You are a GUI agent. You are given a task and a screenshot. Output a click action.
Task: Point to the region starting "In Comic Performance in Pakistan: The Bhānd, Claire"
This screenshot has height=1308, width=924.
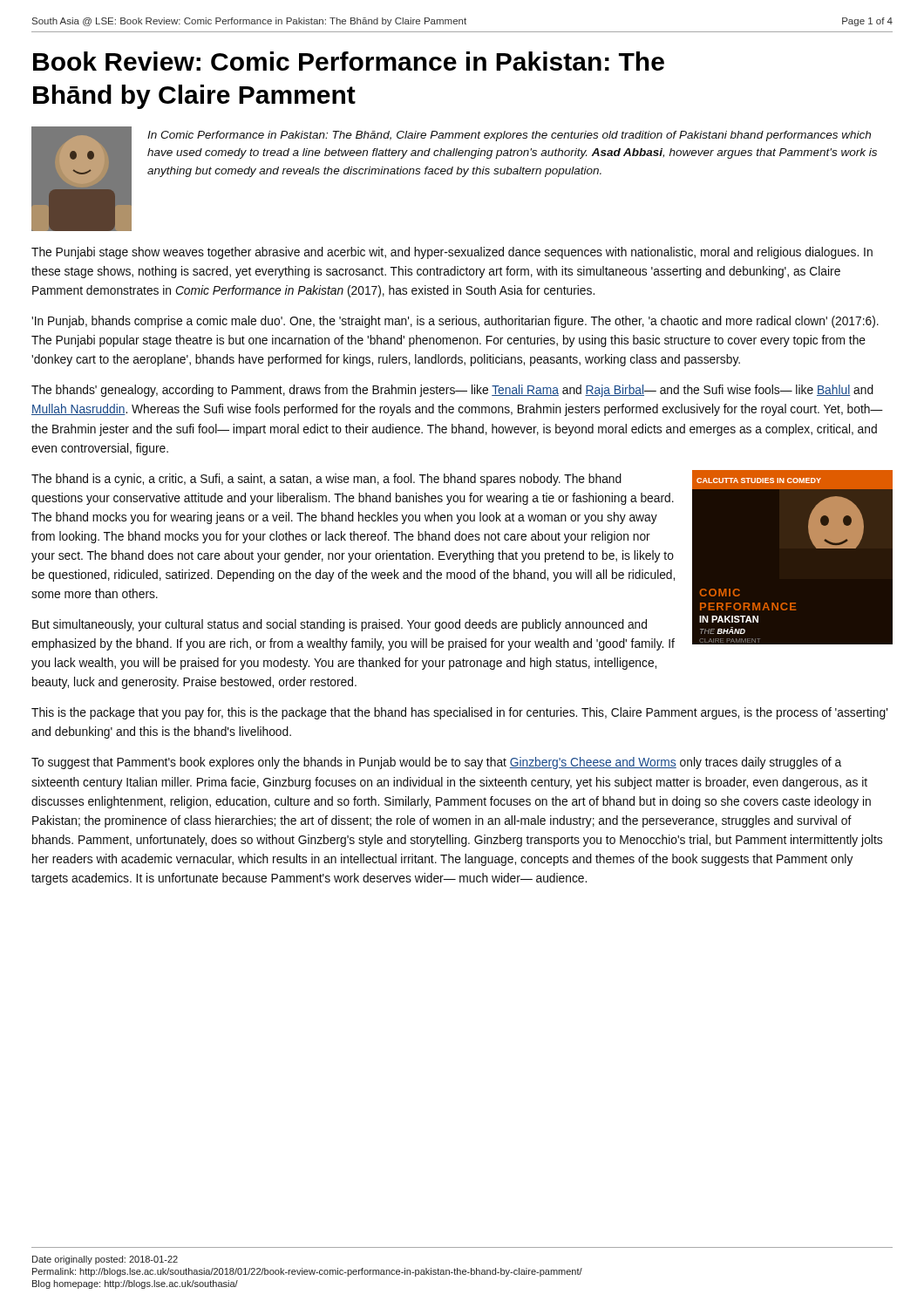(x=512, y=152)
